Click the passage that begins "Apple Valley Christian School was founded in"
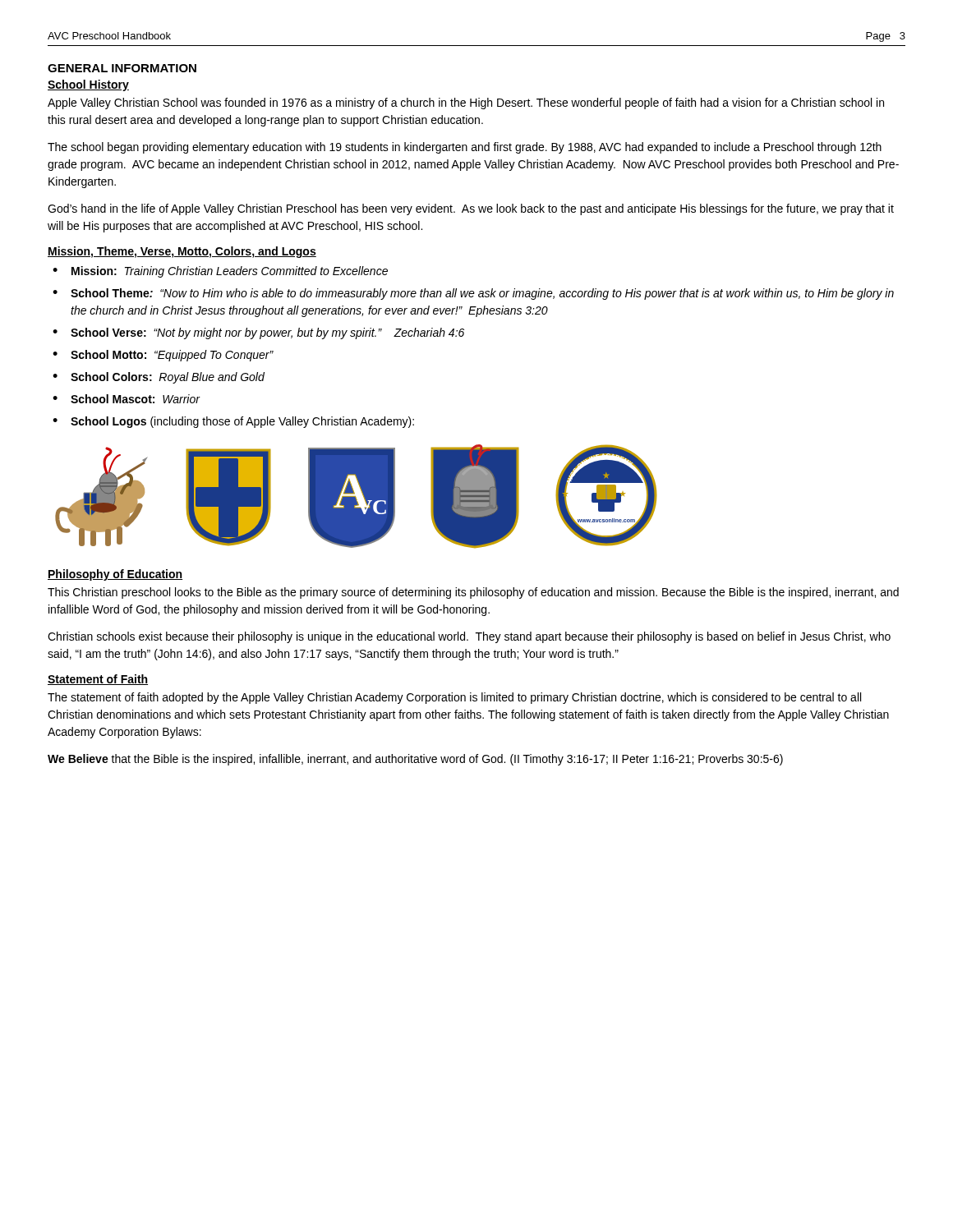 click(466, 111)
